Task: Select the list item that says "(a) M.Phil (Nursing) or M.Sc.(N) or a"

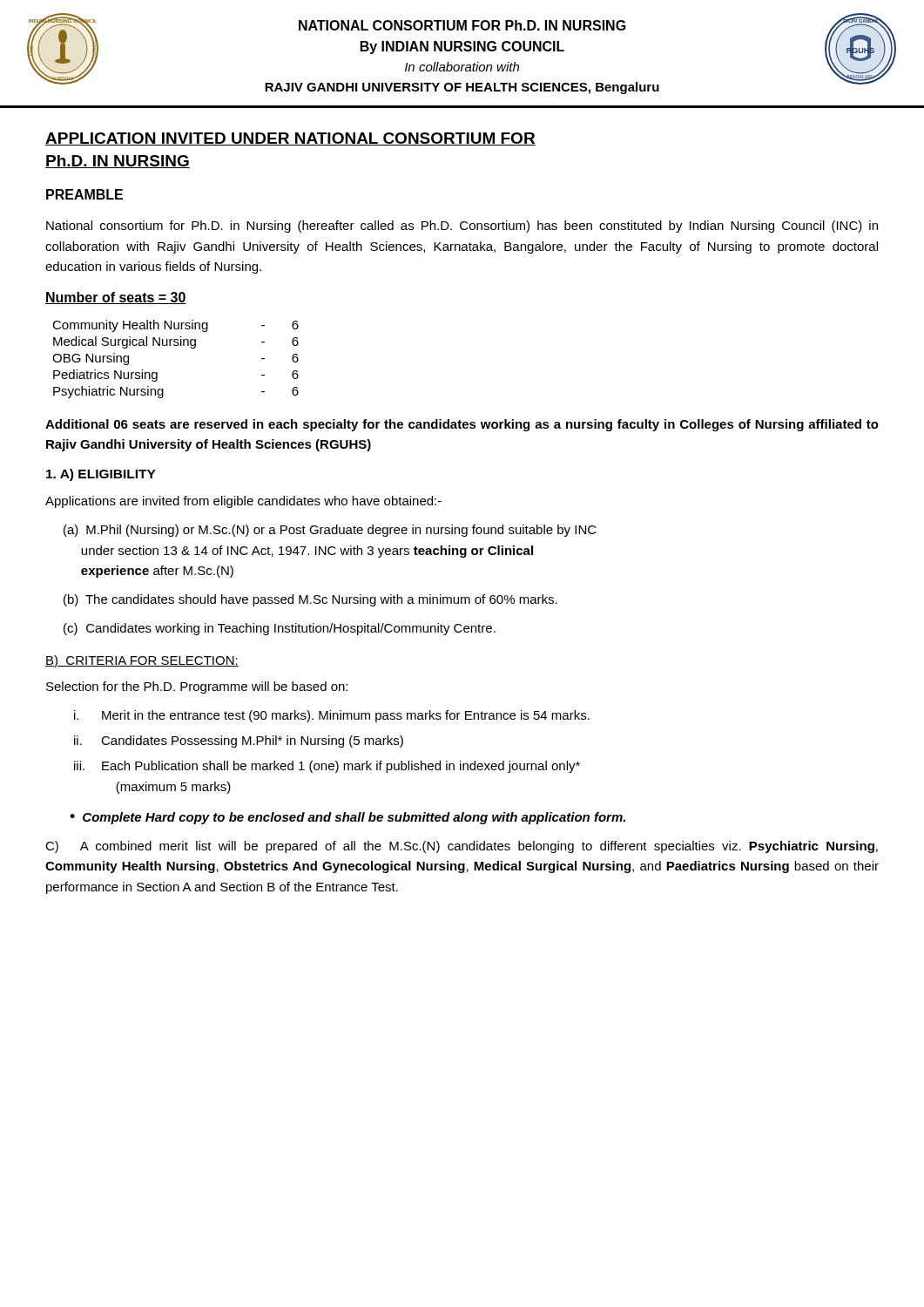Action: (x=330, y=549)
